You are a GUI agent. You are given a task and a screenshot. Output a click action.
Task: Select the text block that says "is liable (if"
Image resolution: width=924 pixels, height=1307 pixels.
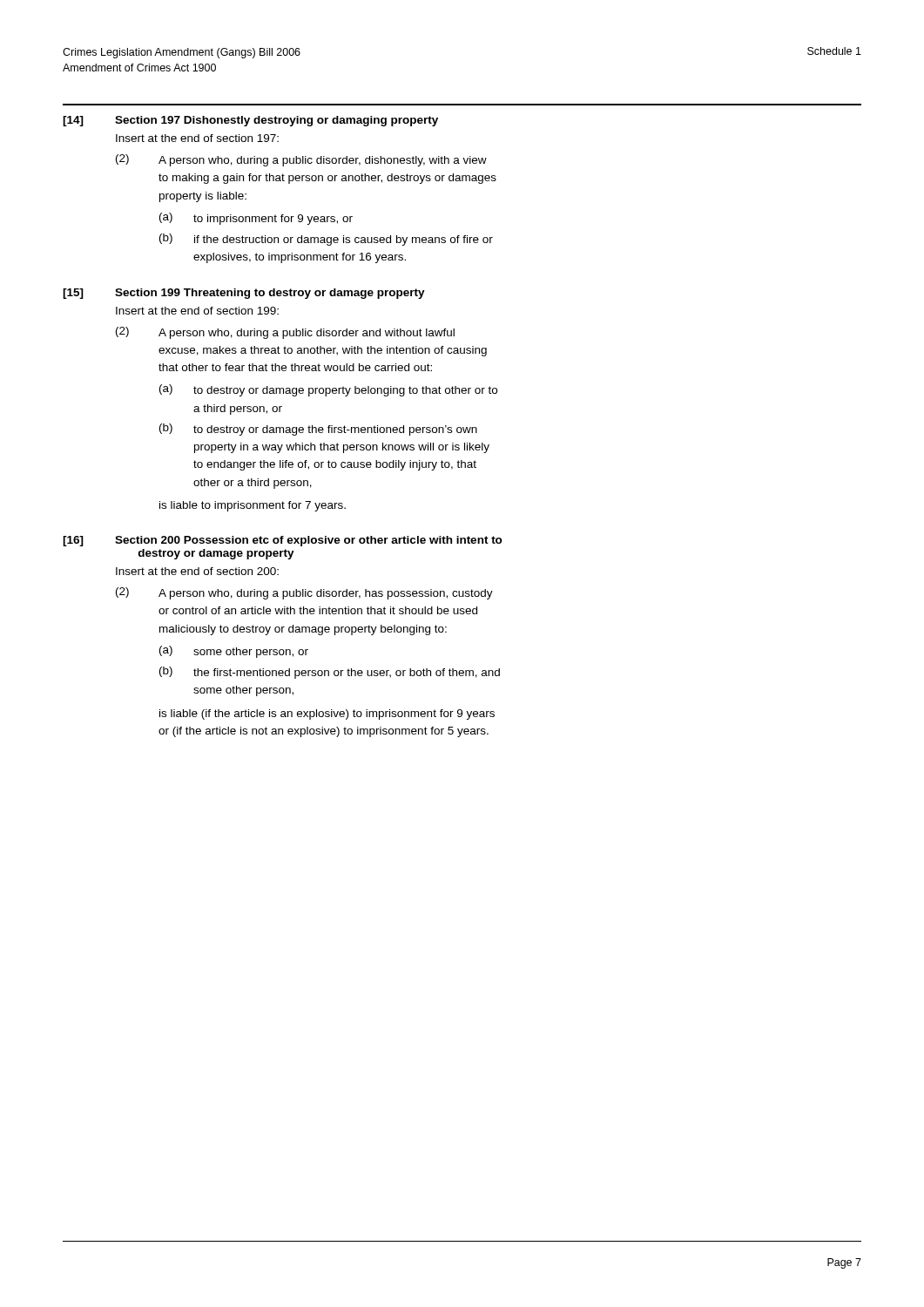327,722
